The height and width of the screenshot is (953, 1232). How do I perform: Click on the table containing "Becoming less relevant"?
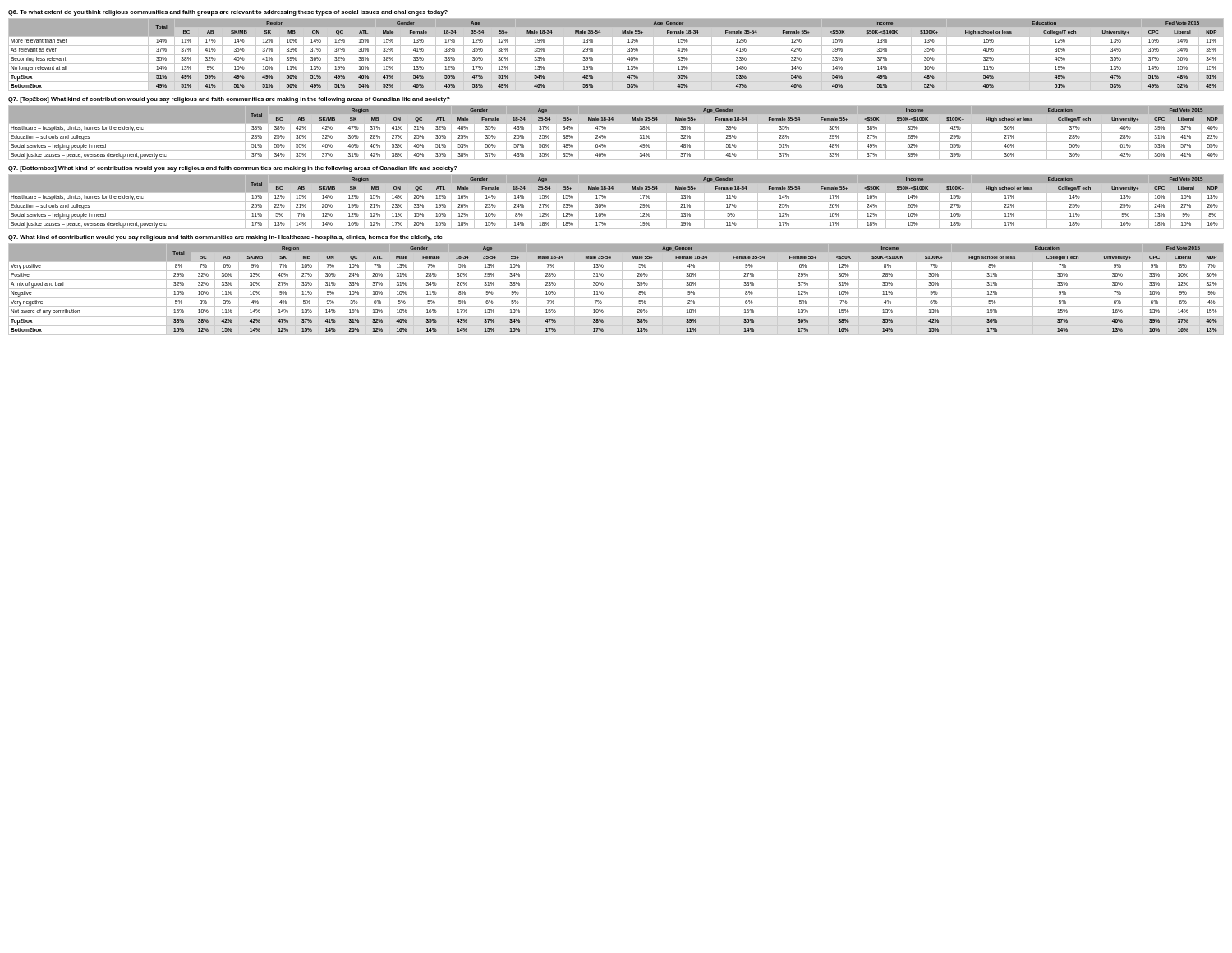tap(616, 55)
